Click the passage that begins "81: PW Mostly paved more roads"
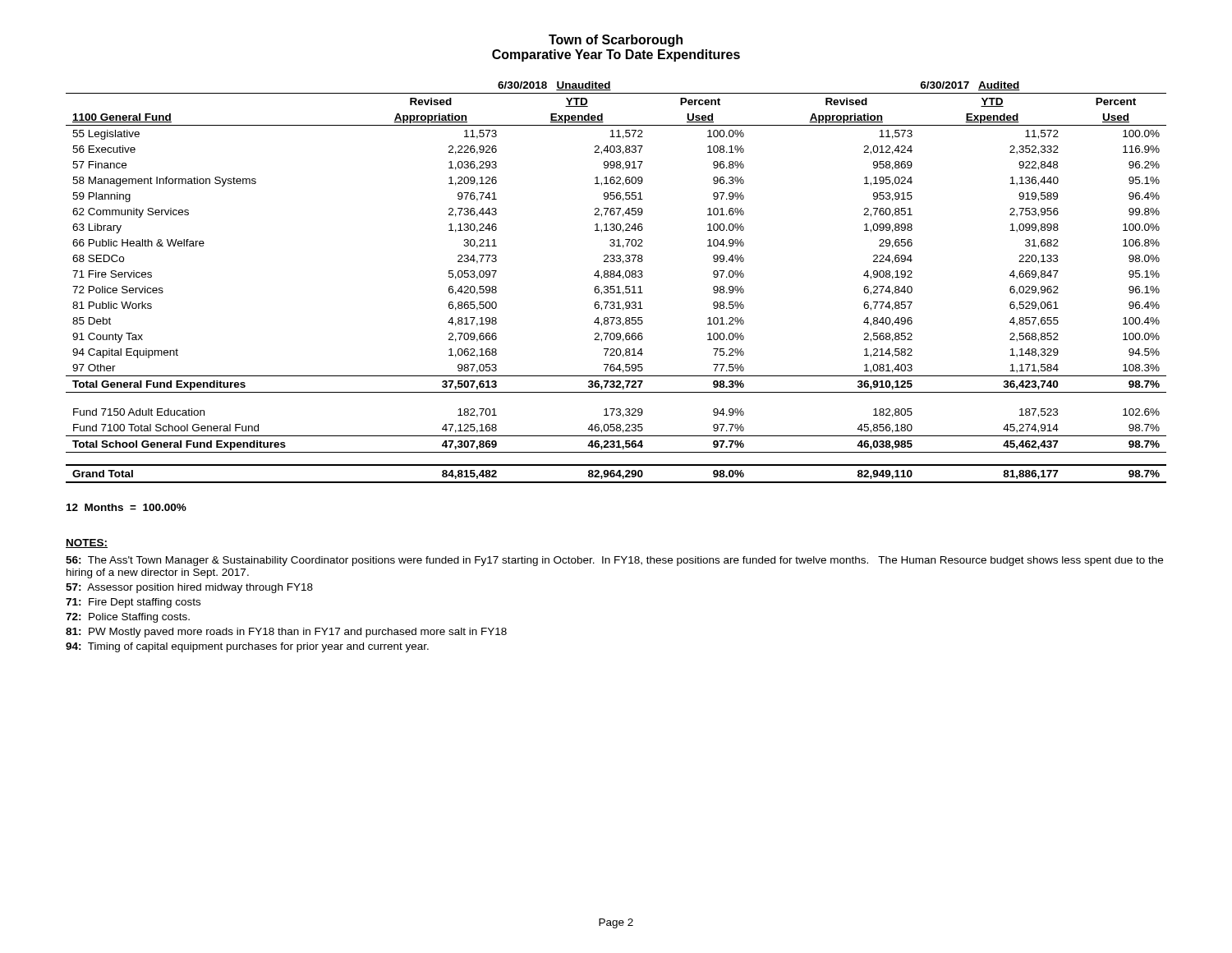Viewport: 1232px width, 953px height. 286,631
